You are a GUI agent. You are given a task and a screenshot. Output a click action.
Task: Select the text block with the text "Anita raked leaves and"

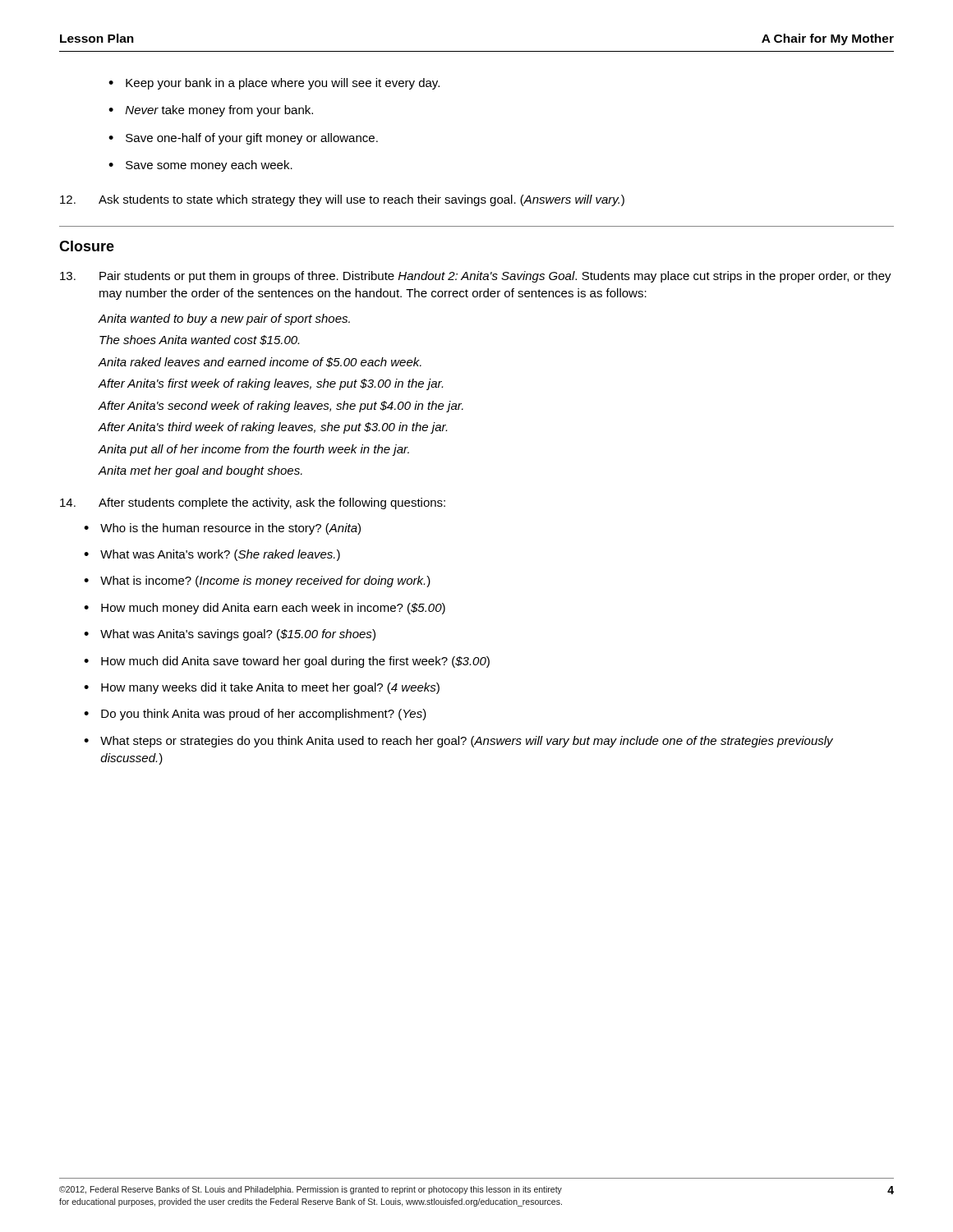(x=261, y=361)
